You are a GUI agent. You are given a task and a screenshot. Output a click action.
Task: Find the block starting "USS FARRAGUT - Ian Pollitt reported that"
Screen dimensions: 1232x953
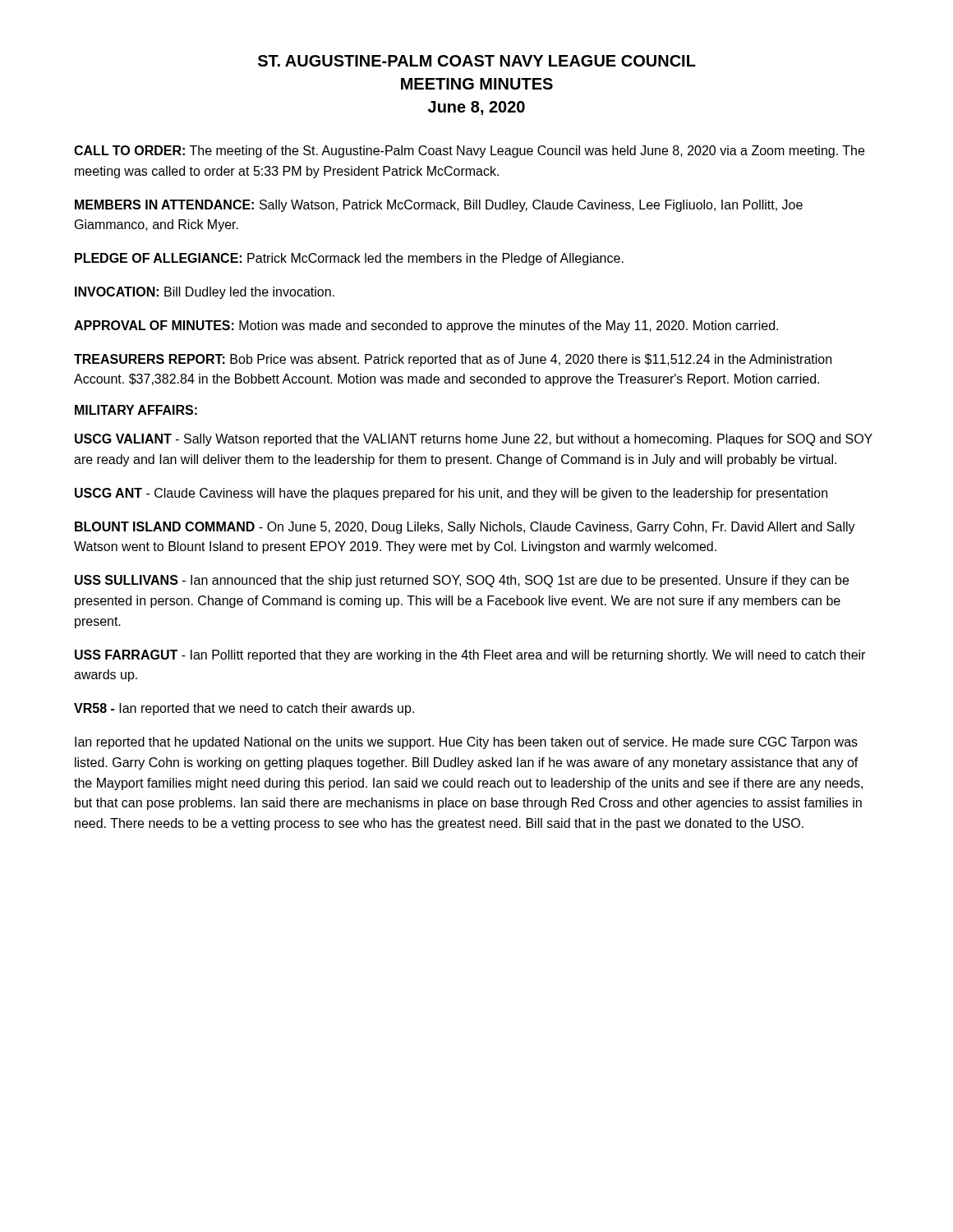coord(470,665)
